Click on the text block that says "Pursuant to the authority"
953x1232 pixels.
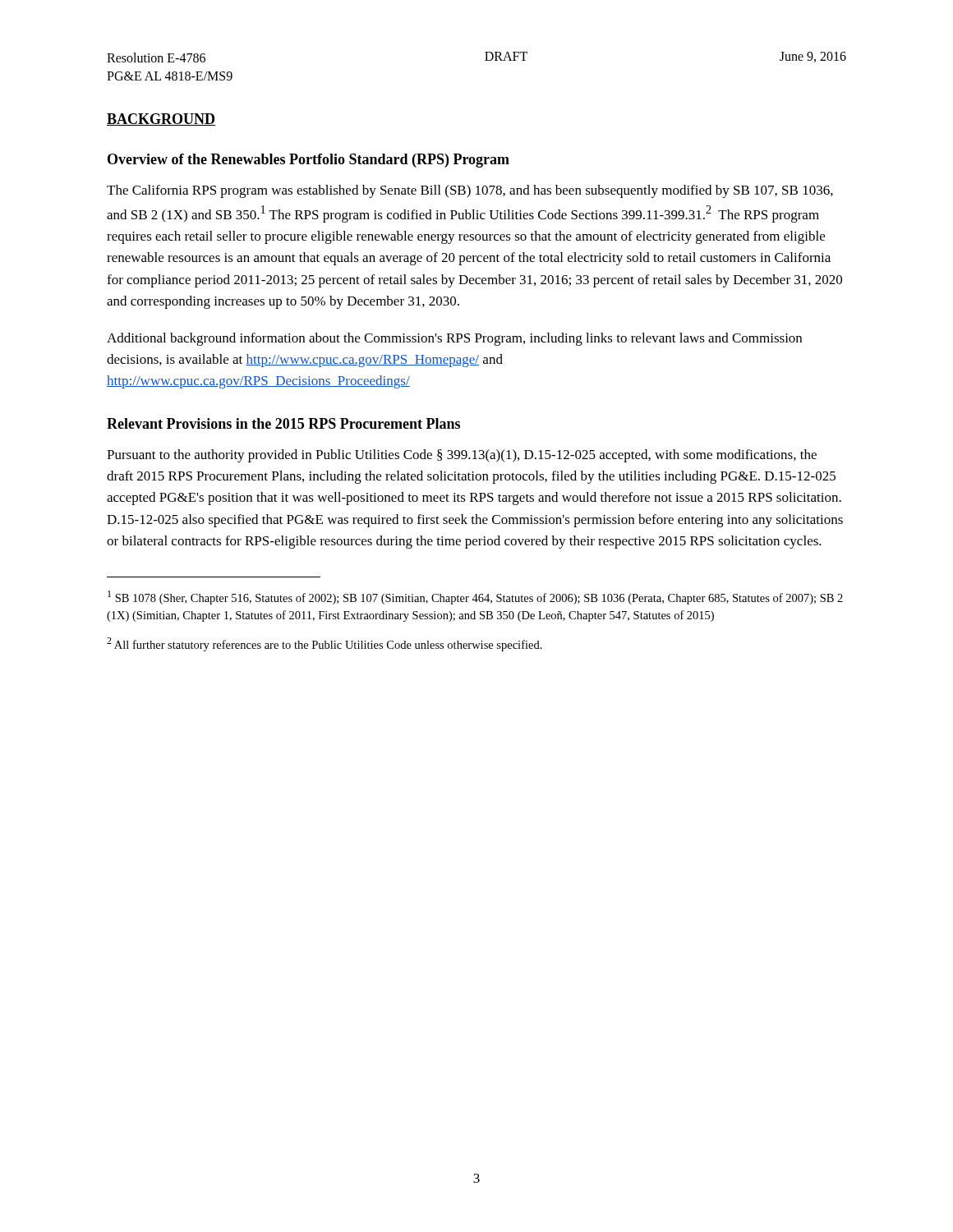click(475, 498)
